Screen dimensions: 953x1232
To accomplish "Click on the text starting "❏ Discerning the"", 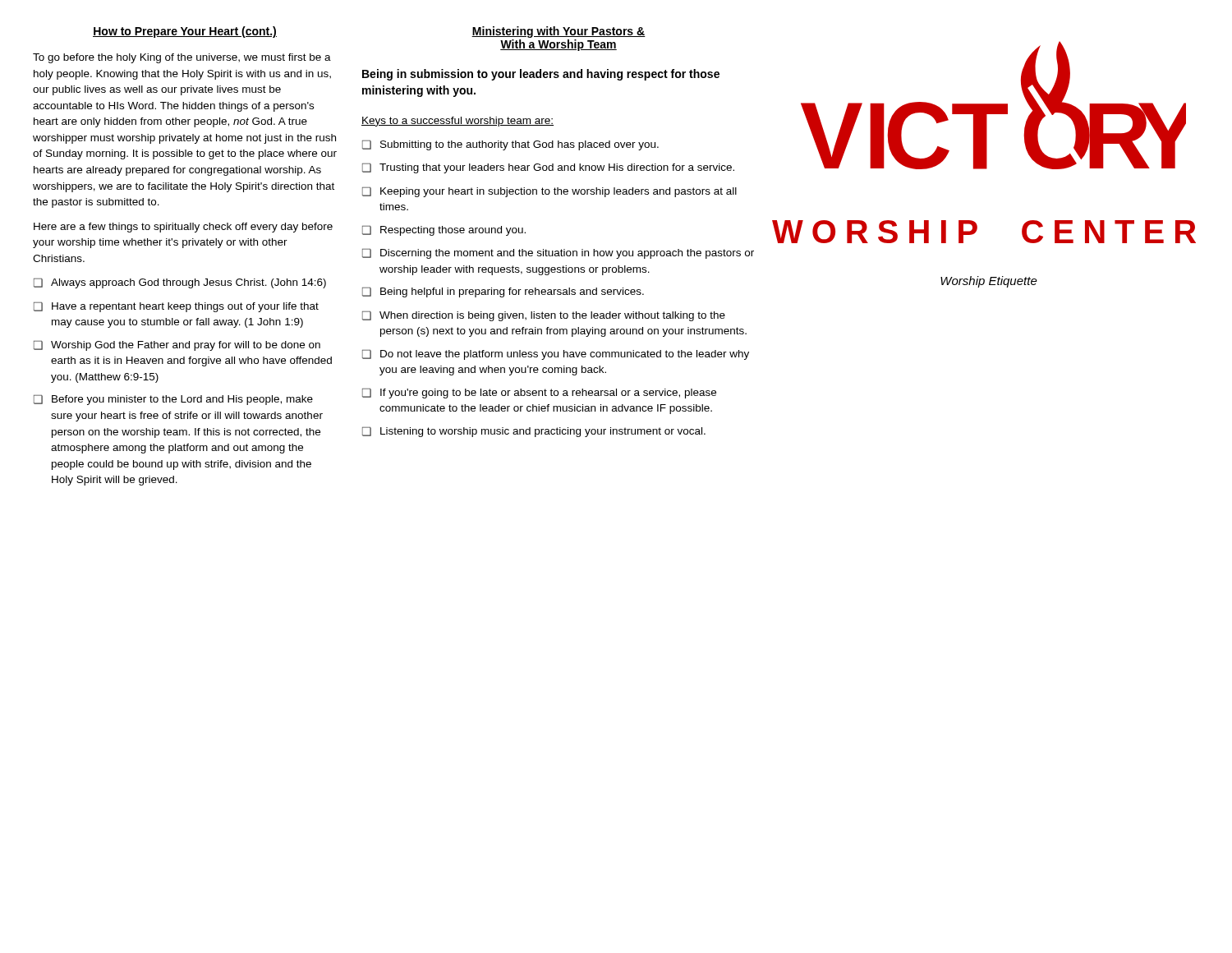I will click(558, 261).
